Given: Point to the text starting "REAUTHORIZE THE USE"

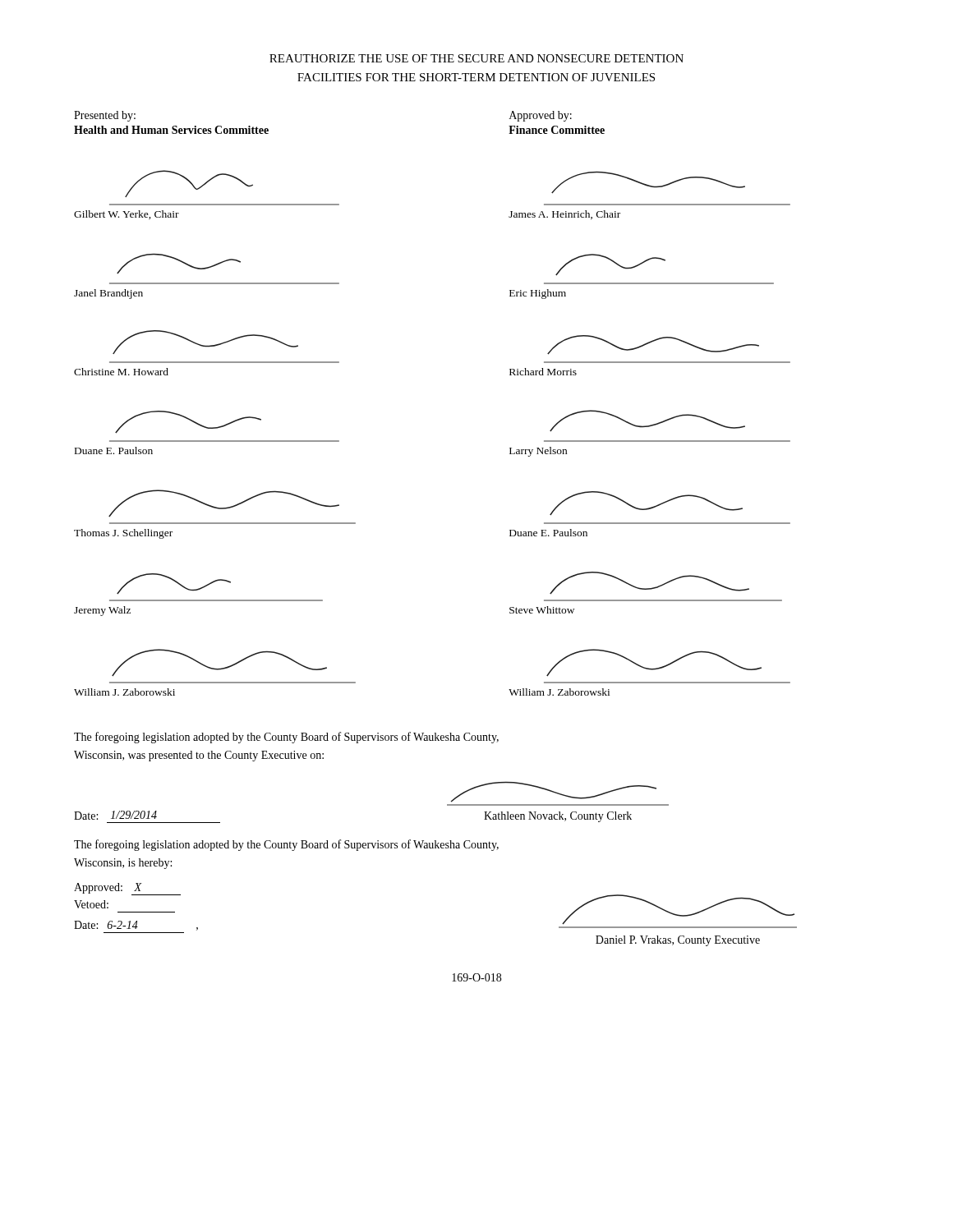Looking at the screenshot, I should (x=476, y=68).
